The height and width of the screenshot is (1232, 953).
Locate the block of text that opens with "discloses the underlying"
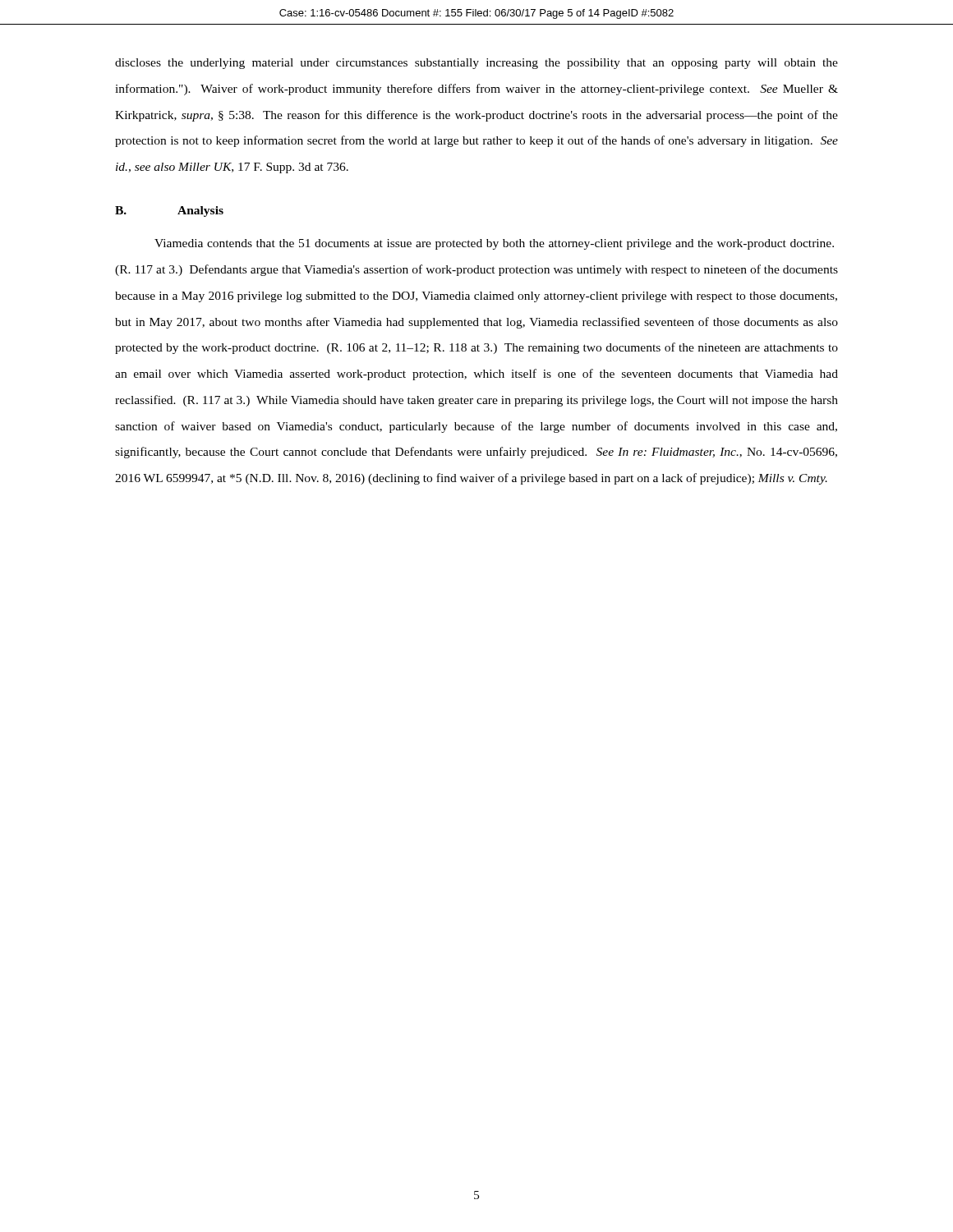click(476, 115)
